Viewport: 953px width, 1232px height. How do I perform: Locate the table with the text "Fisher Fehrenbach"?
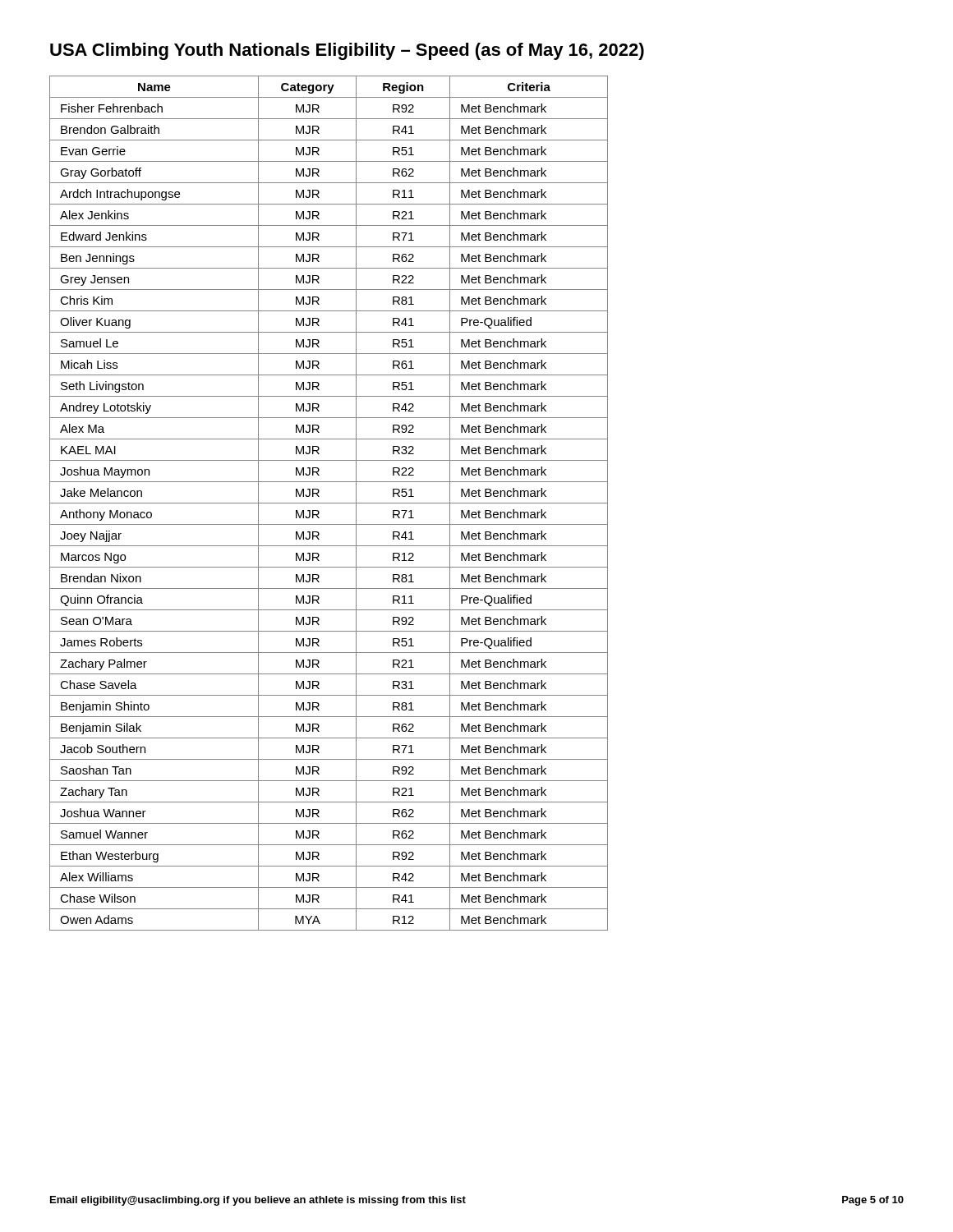[476, 503]
